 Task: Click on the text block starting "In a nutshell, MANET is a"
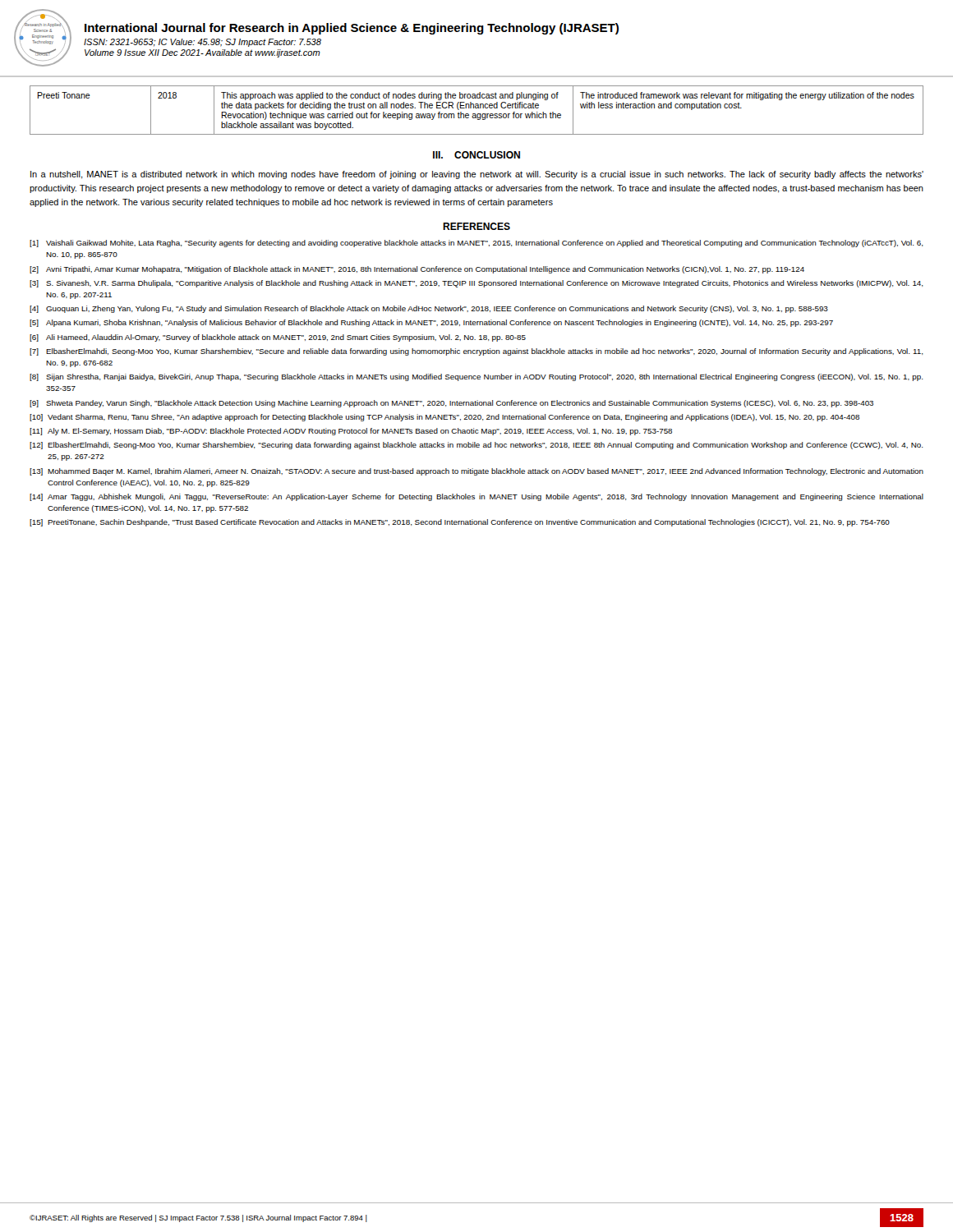[x=476, y=188]
